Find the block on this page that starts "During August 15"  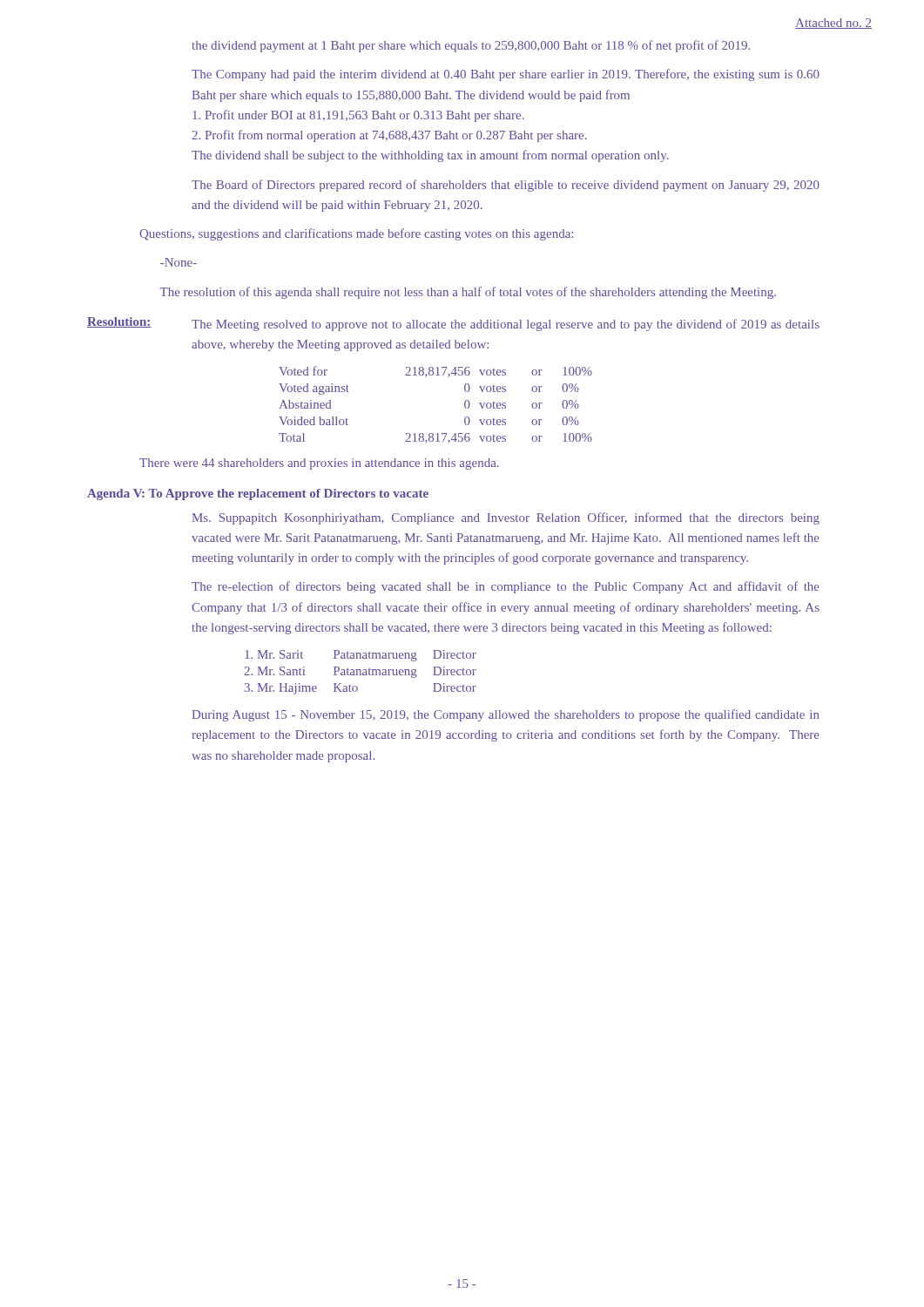[506, 735]
